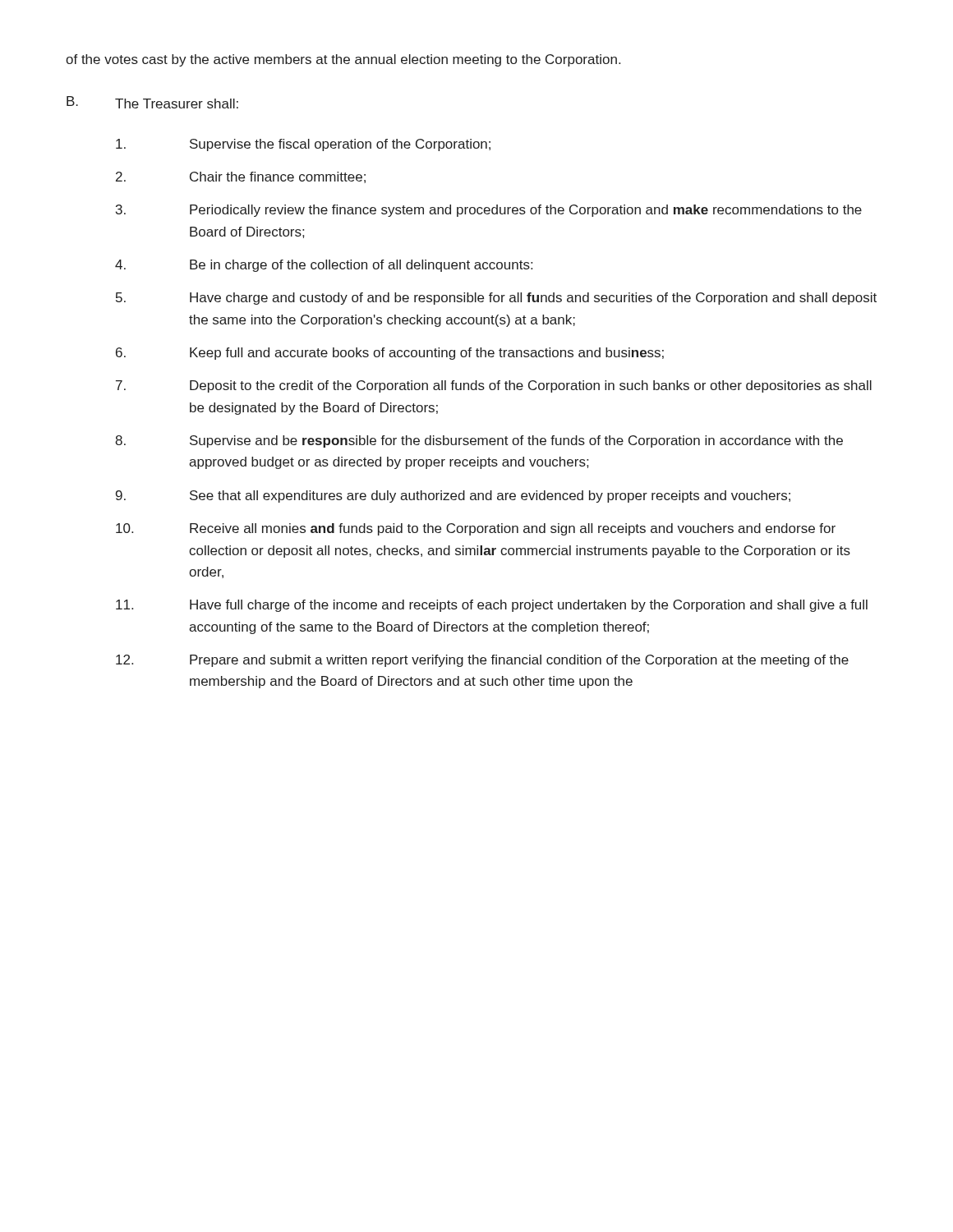Where is the passage that starts "3. Periodically review the finance"?

click(x=501, y=222)
